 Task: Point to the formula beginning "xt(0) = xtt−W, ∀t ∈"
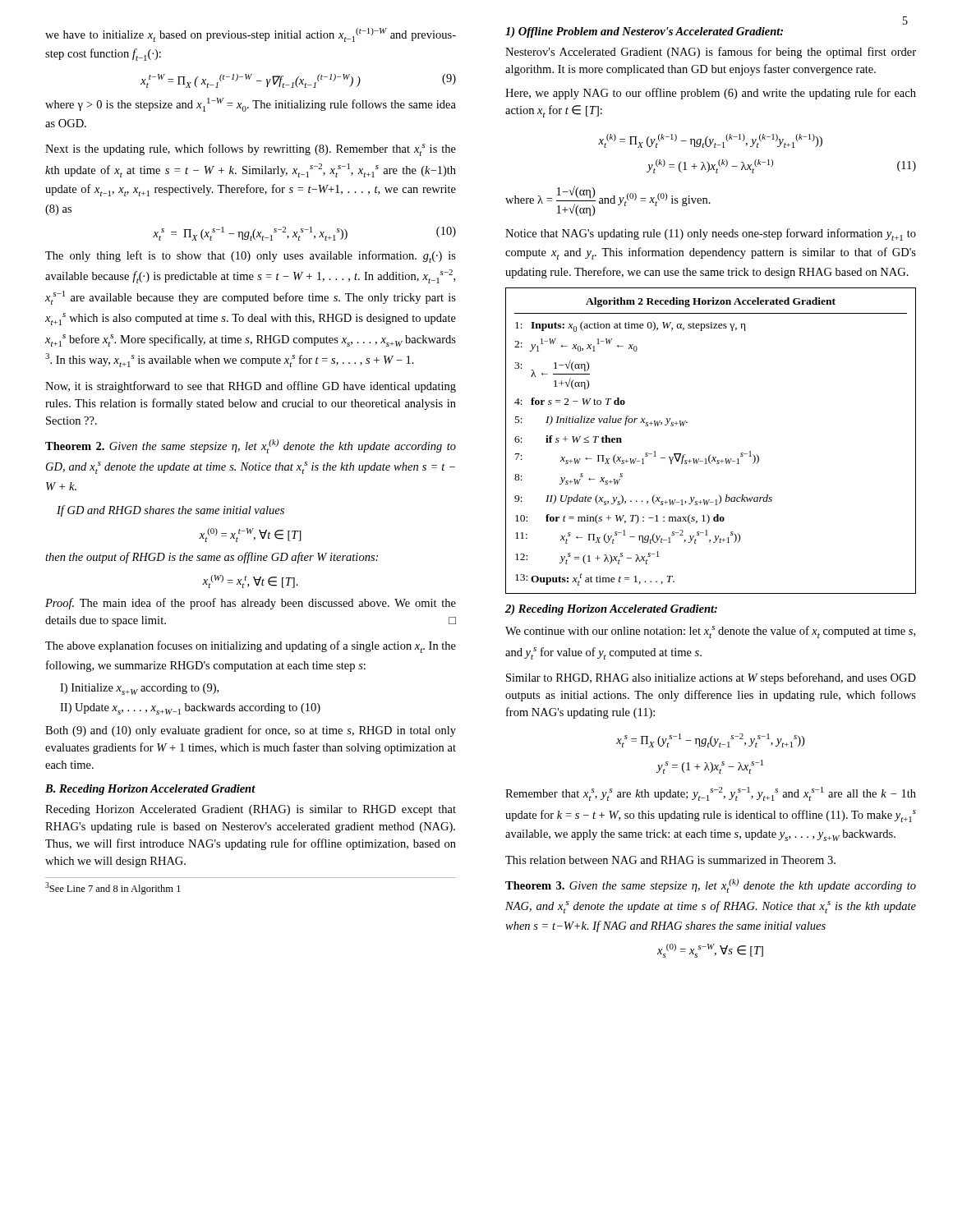click(251, 534)
